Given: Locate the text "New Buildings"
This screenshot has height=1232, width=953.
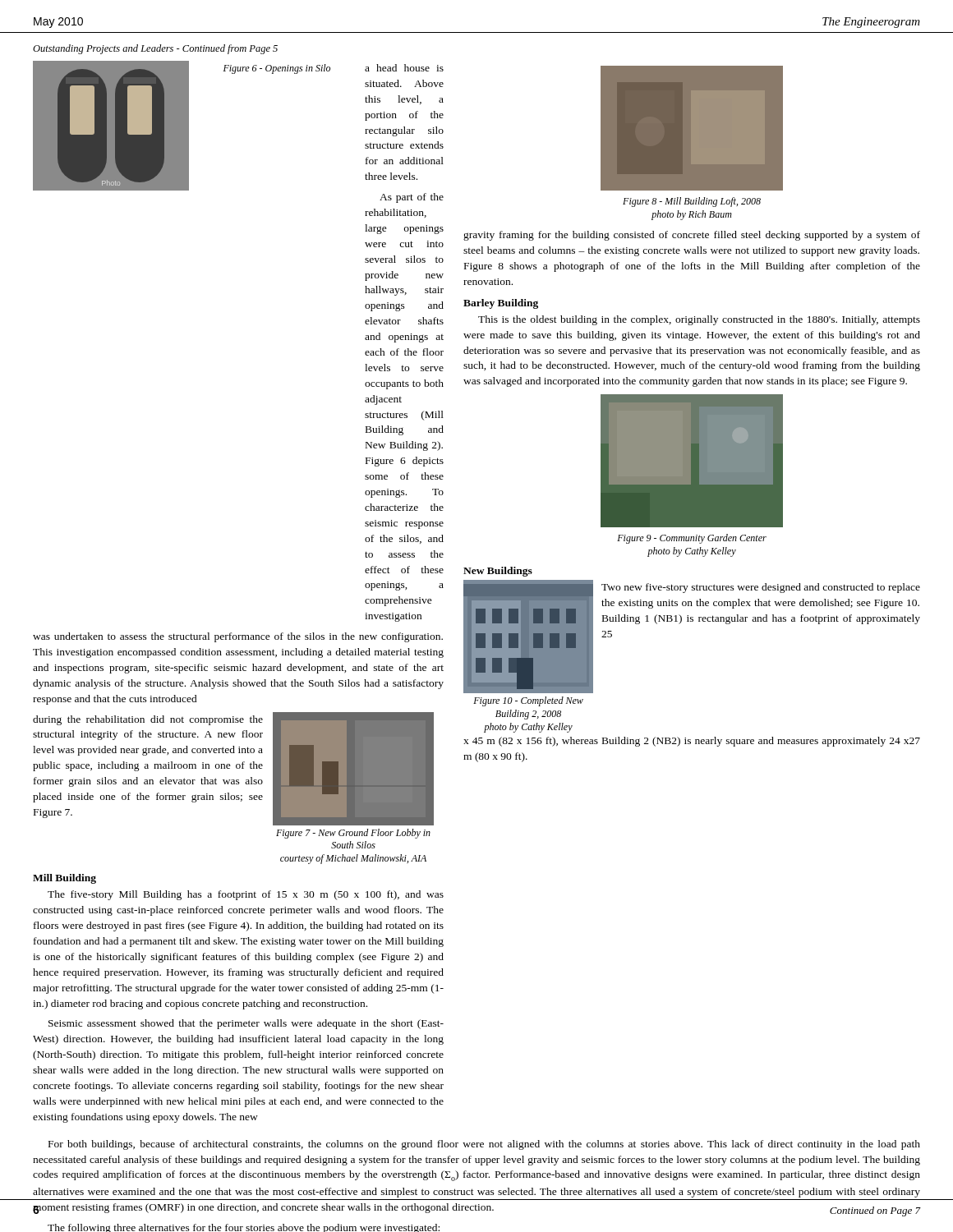Looking at the screenshot, I should click(498, 571).
